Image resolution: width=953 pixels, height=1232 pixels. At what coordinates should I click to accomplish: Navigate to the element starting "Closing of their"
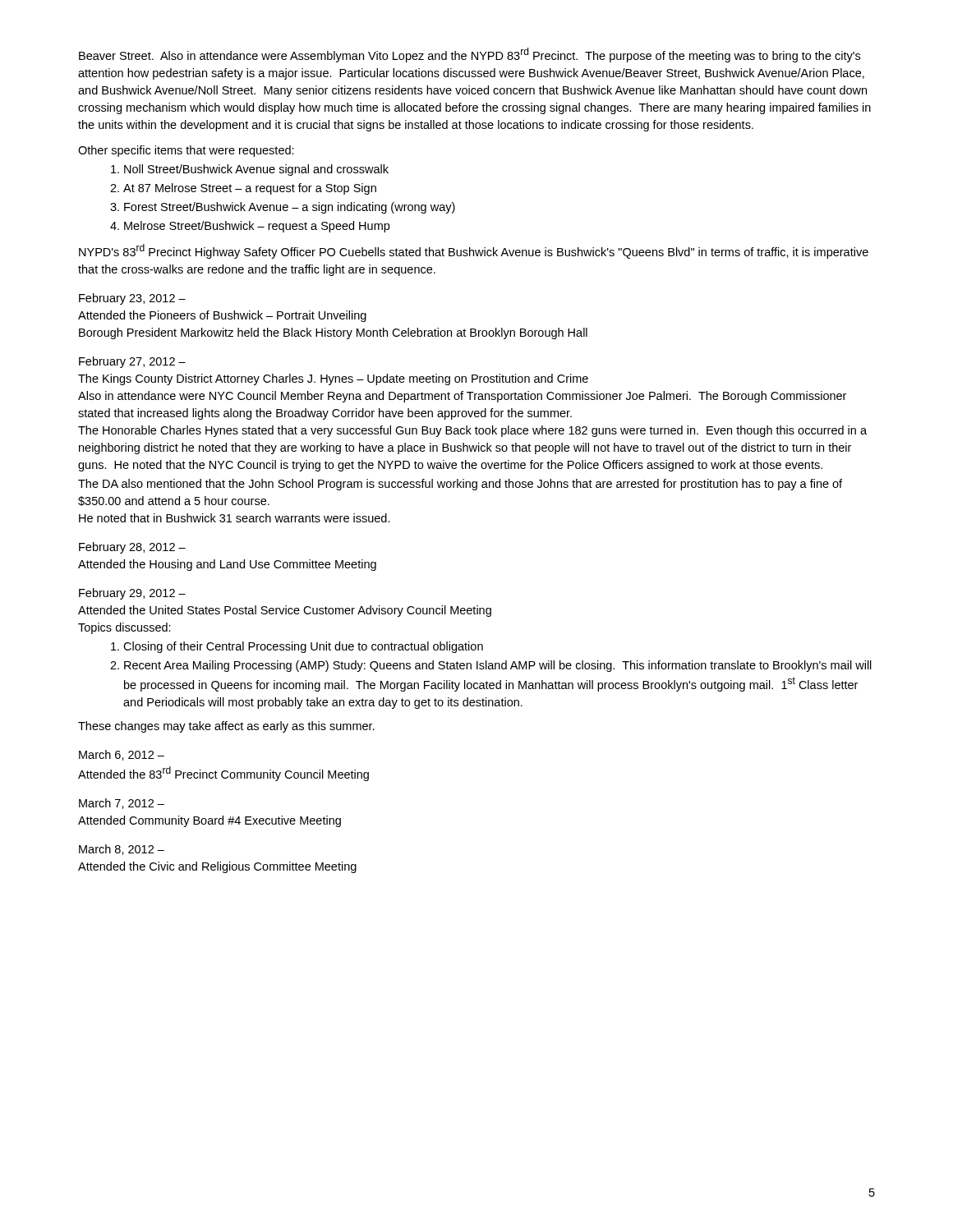tap(303, 646)
